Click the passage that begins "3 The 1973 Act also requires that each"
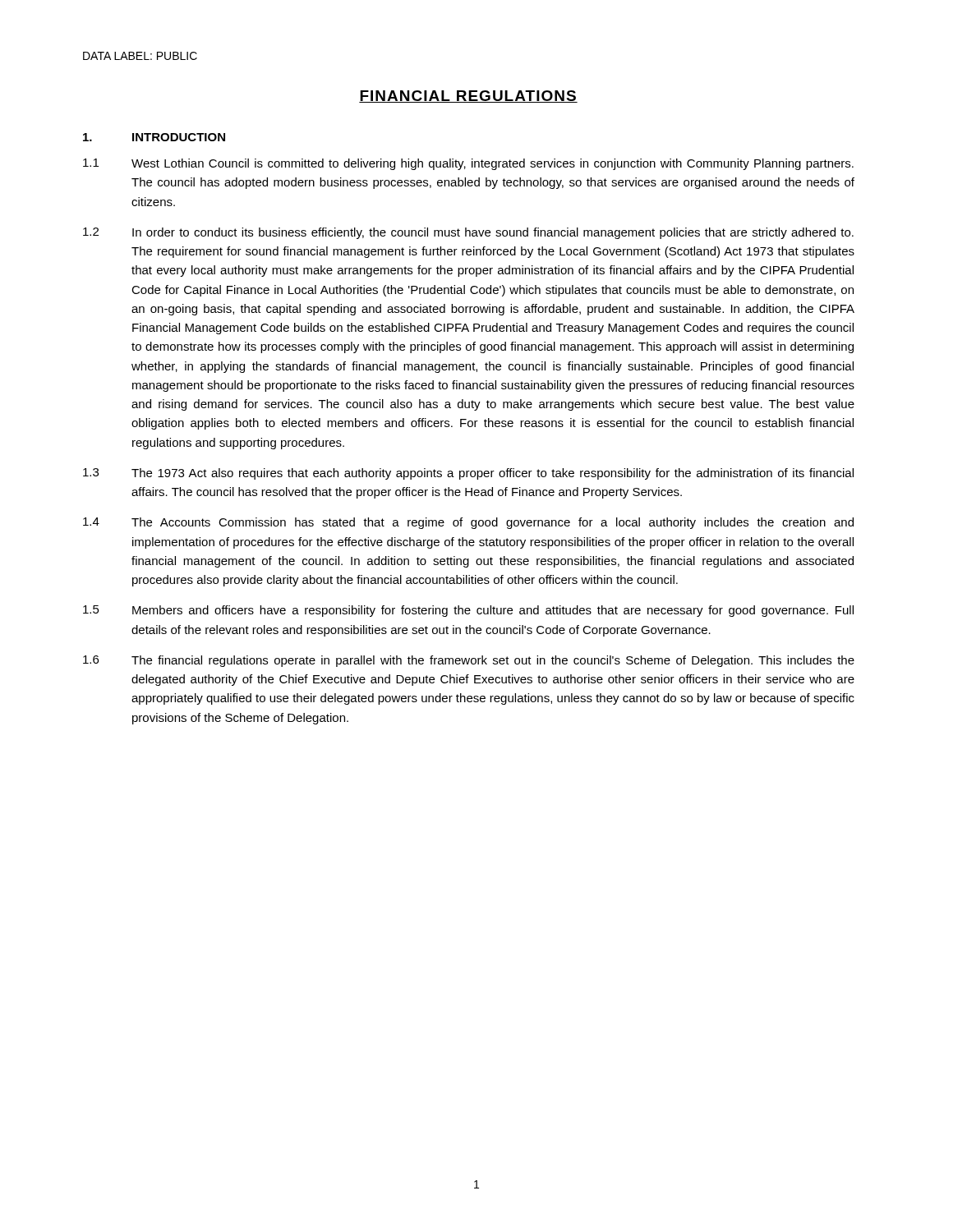Viewport: 953px width, 1232px height. (x=468, y=482)
